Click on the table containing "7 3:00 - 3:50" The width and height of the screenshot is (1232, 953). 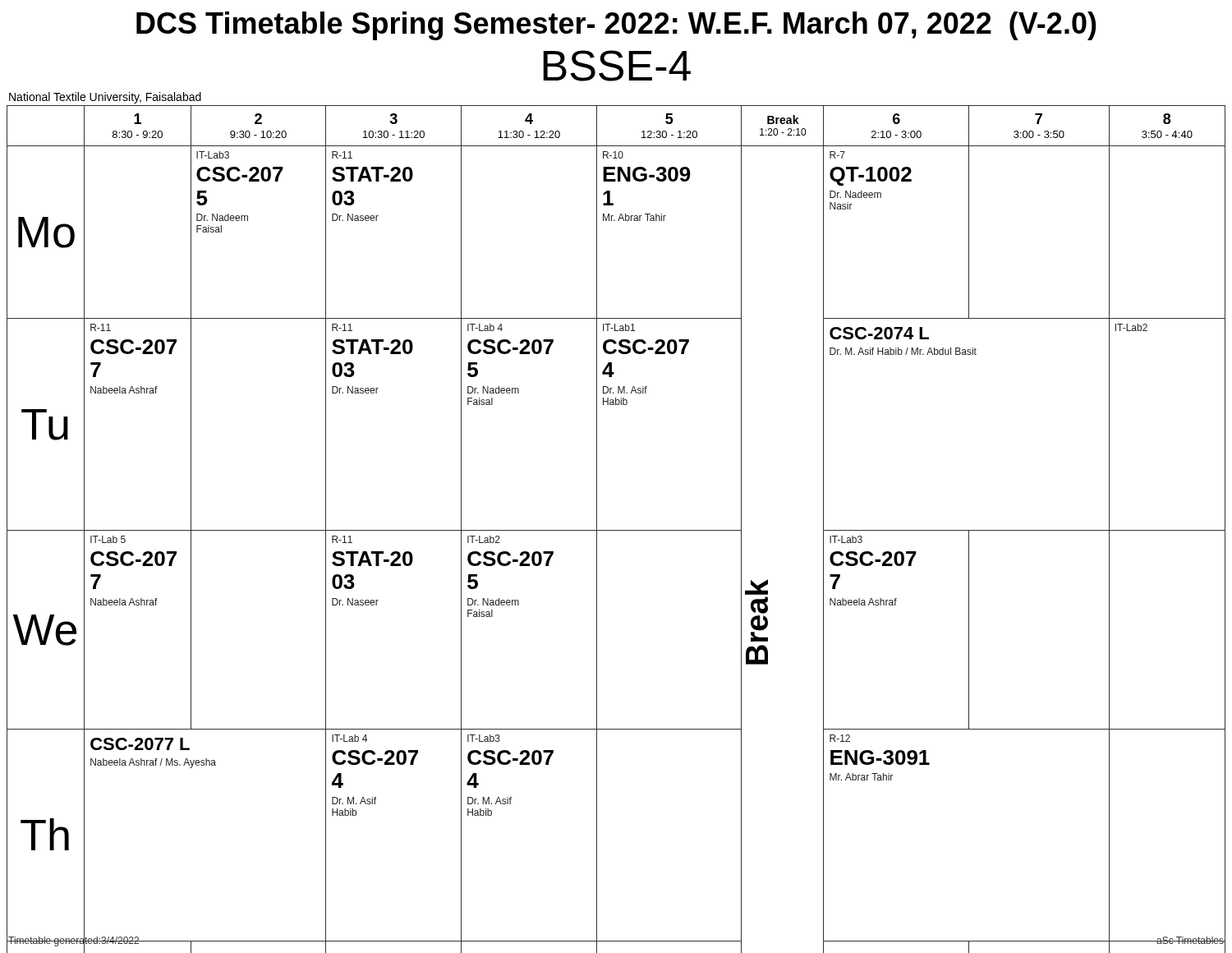[x=616, y=529]
